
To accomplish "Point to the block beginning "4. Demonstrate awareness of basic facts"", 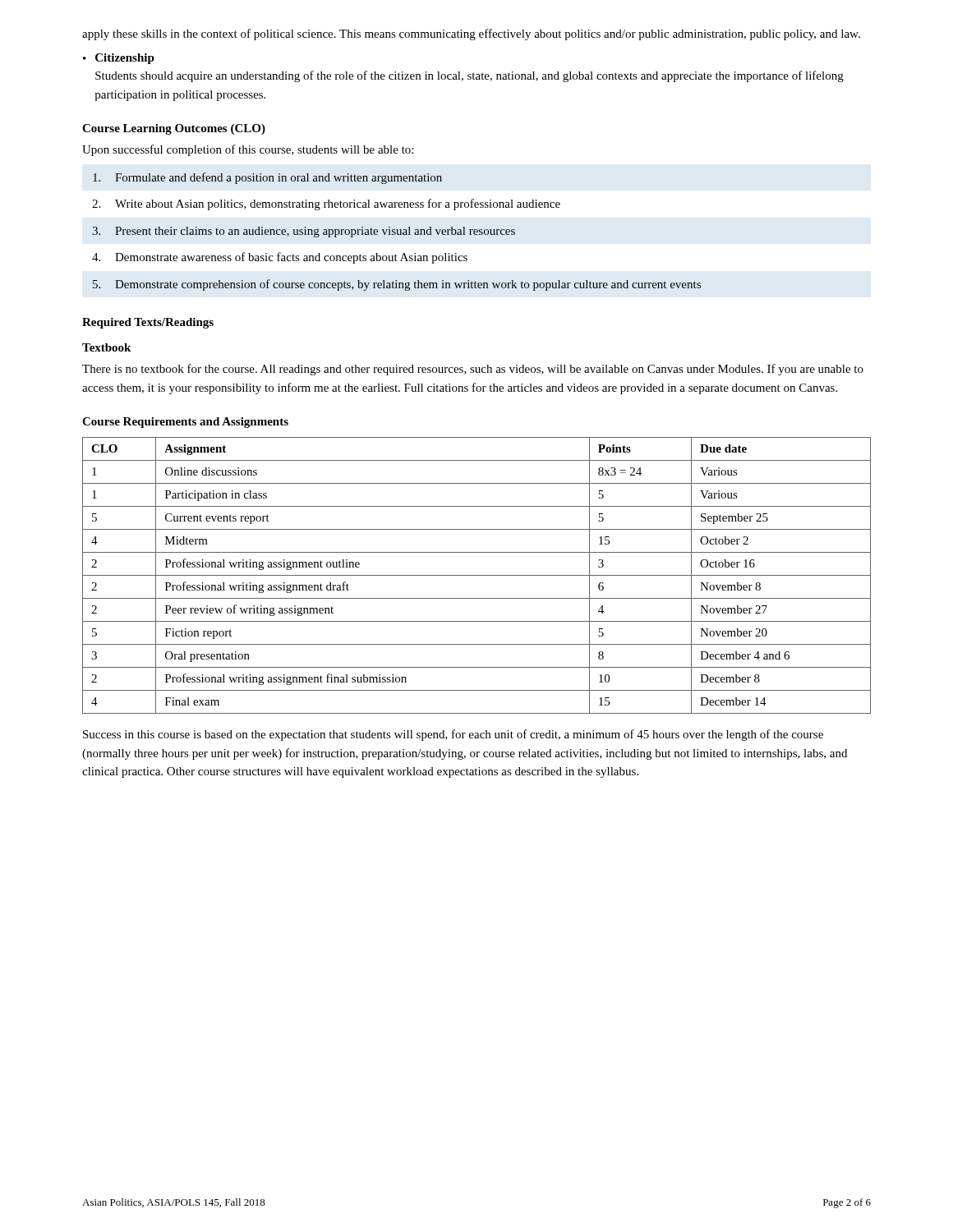I will click(476, 257).
